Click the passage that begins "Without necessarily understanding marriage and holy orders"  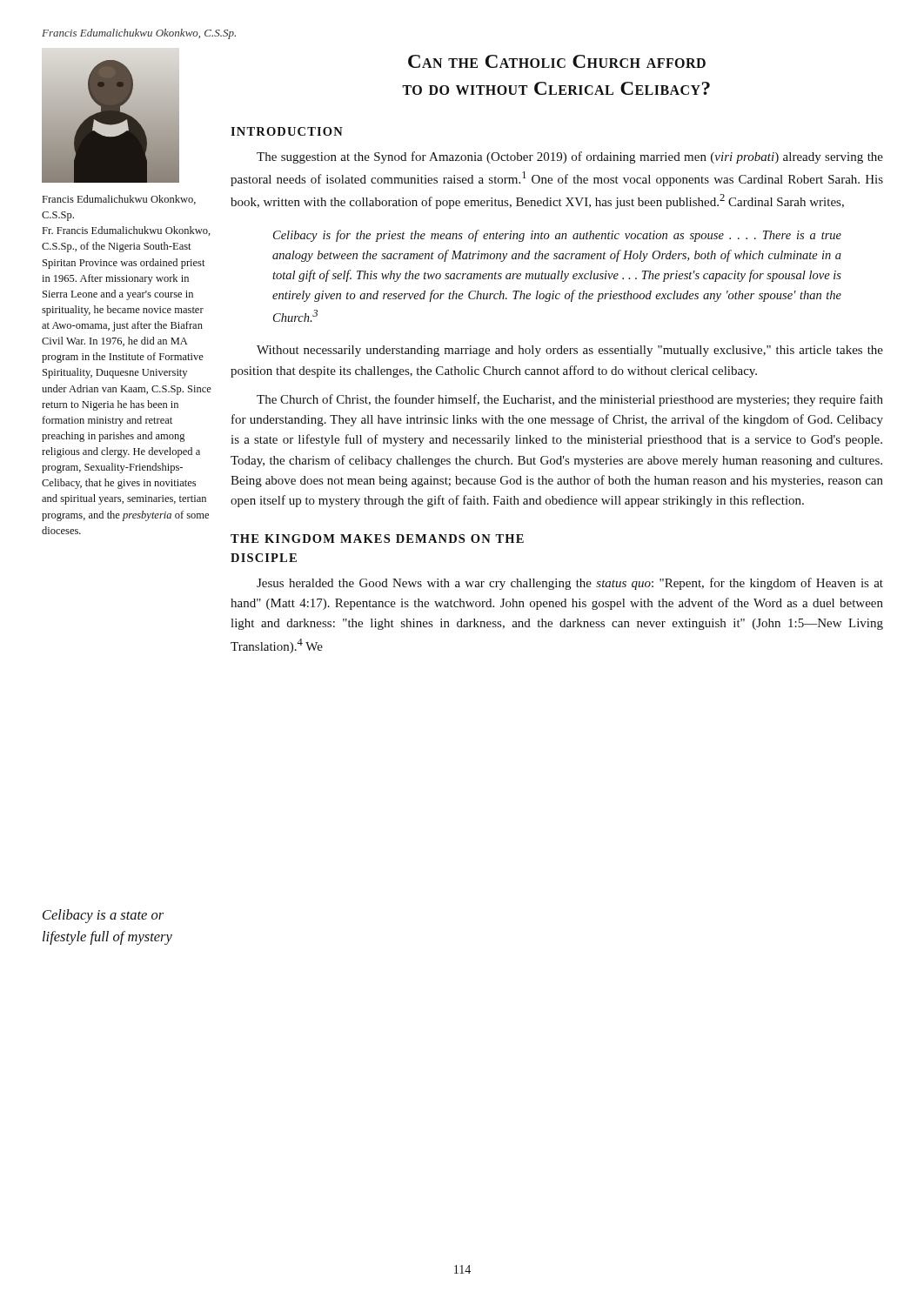click(x=557, y=360)
